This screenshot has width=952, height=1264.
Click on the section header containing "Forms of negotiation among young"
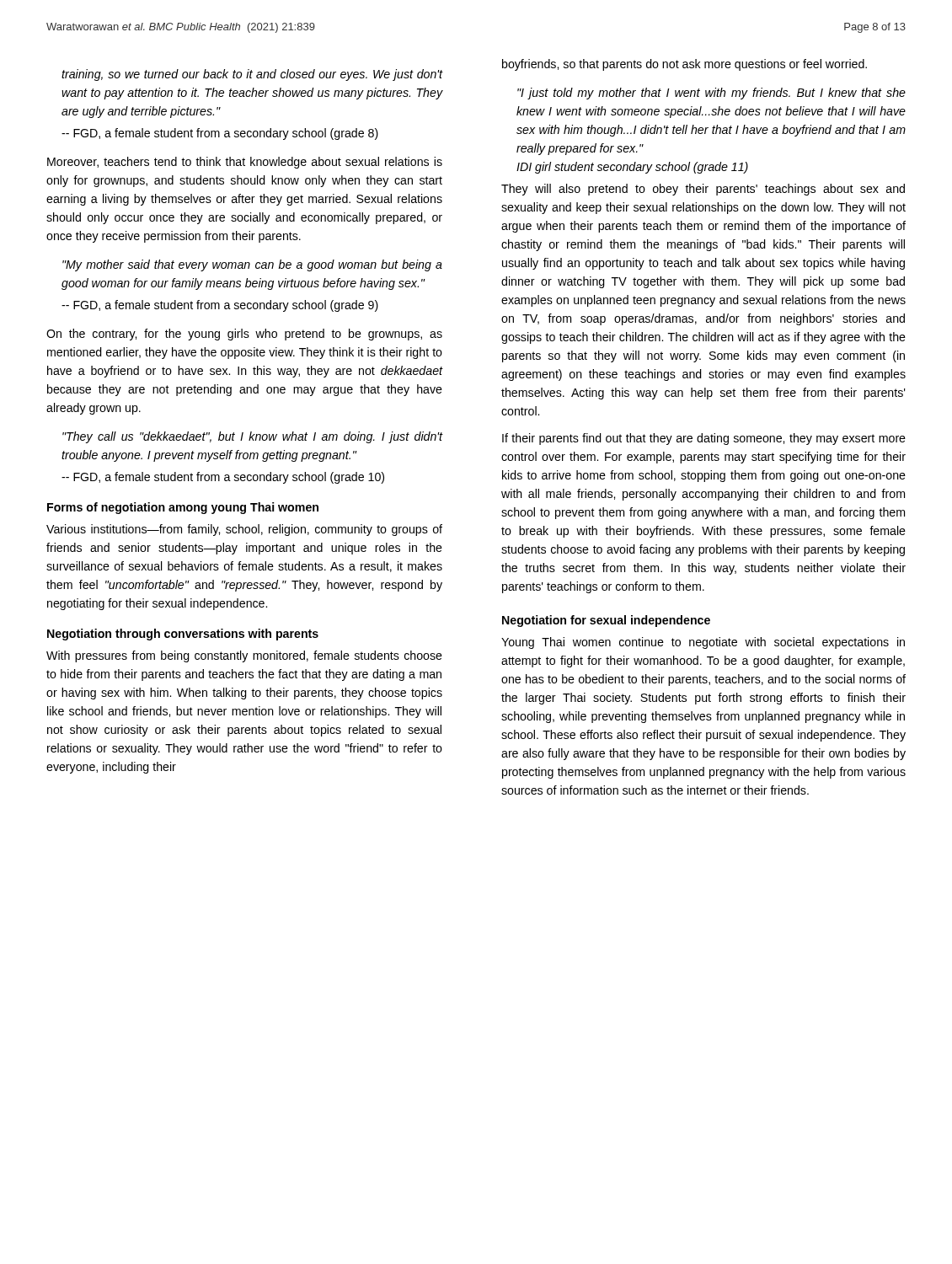(183, 507)
